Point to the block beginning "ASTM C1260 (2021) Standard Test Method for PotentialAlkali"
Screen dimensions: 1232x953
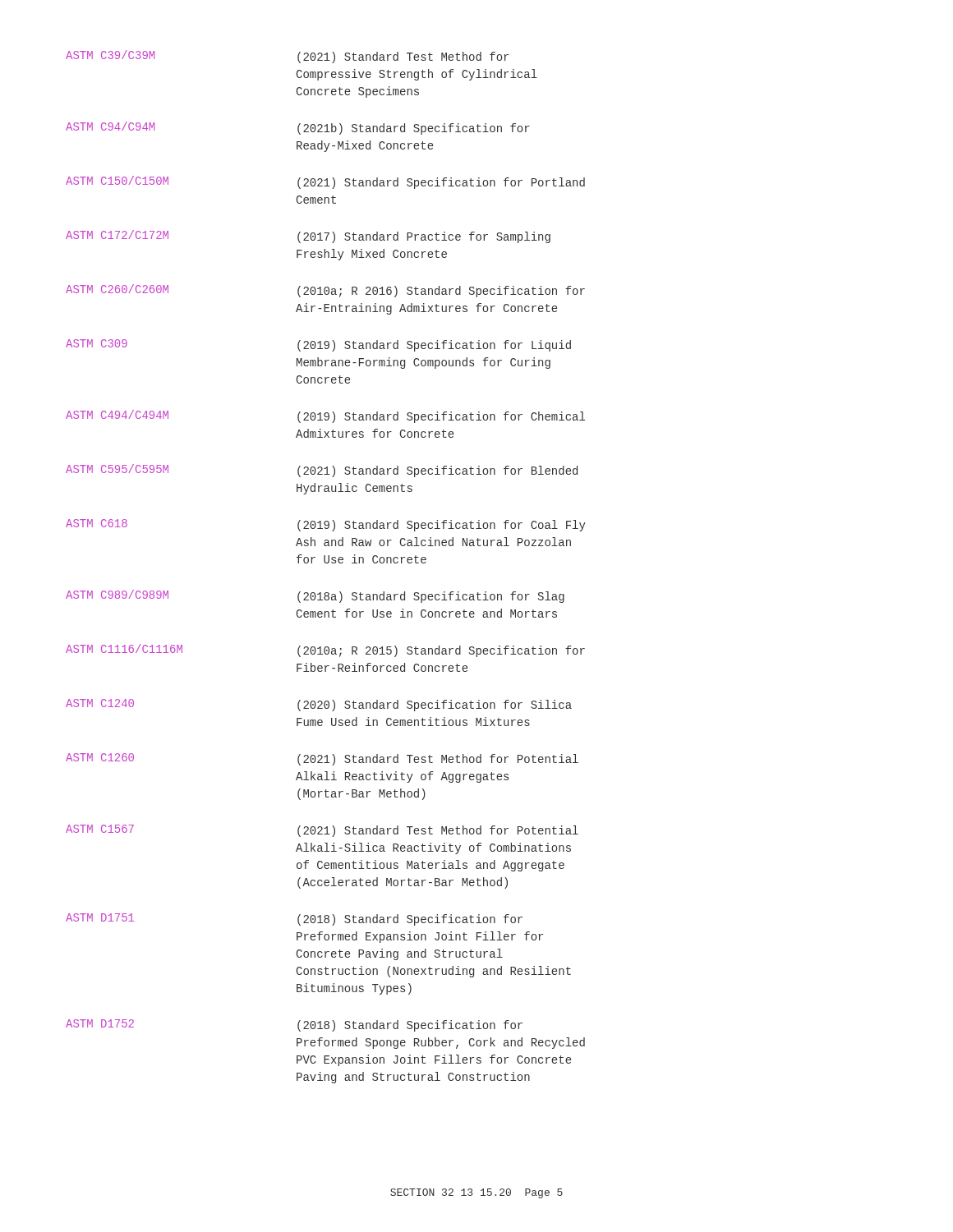click(476, 777)
